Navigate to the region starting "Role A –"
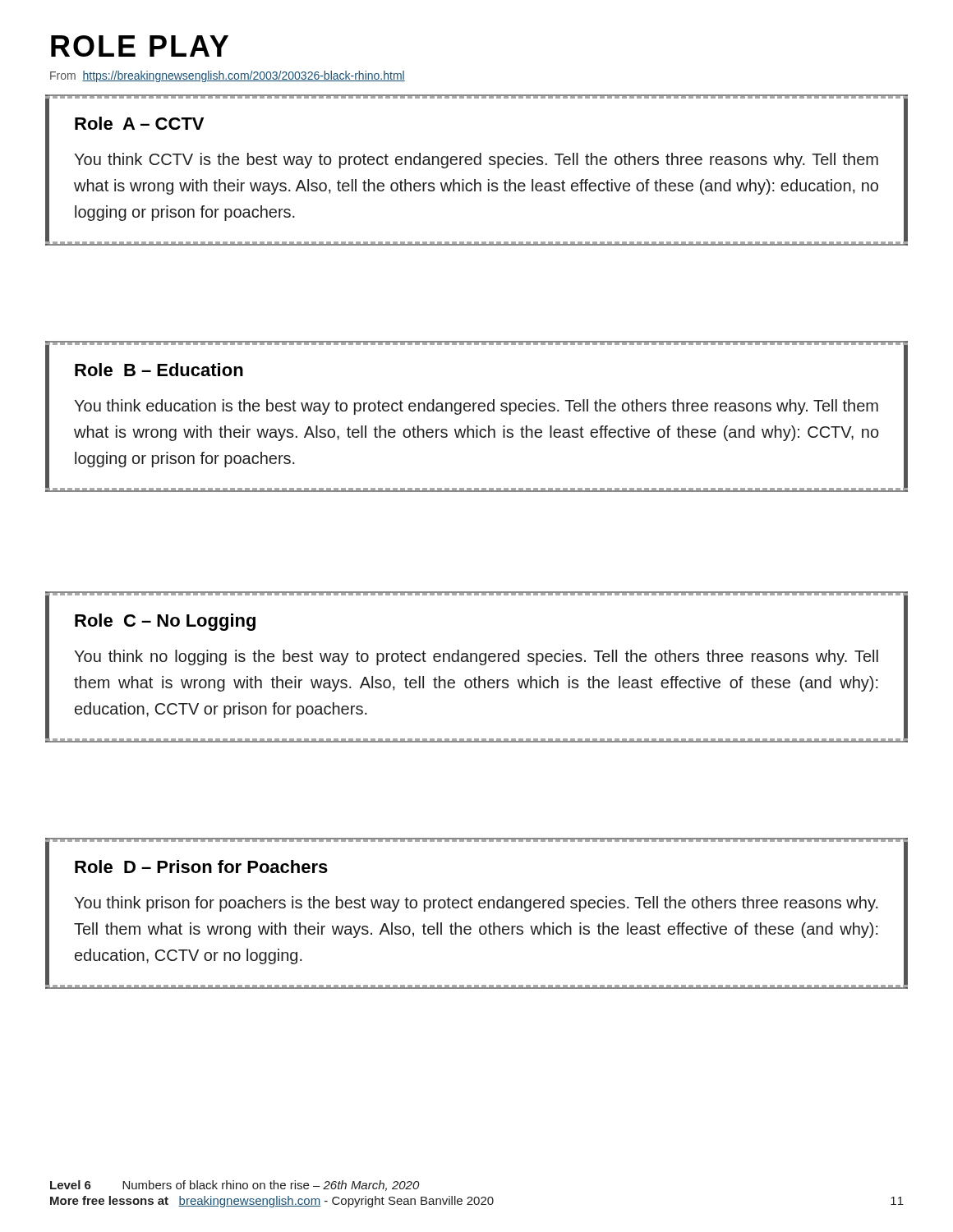This screenshot has height=1232, width=953. pyautogui.click(x=139, y=124)
